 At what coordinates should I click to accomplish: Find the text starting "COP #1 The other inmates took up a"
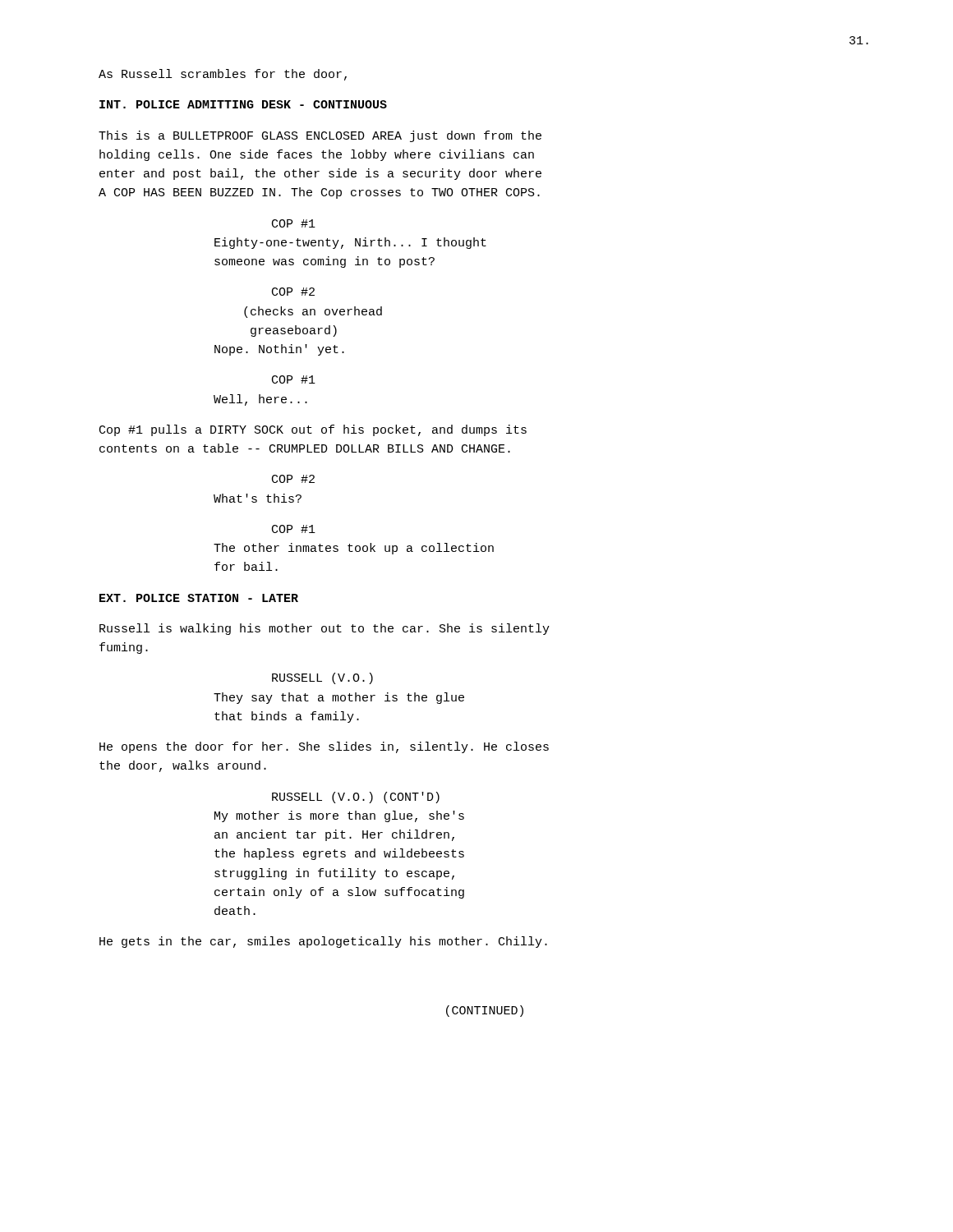[294, 529]
